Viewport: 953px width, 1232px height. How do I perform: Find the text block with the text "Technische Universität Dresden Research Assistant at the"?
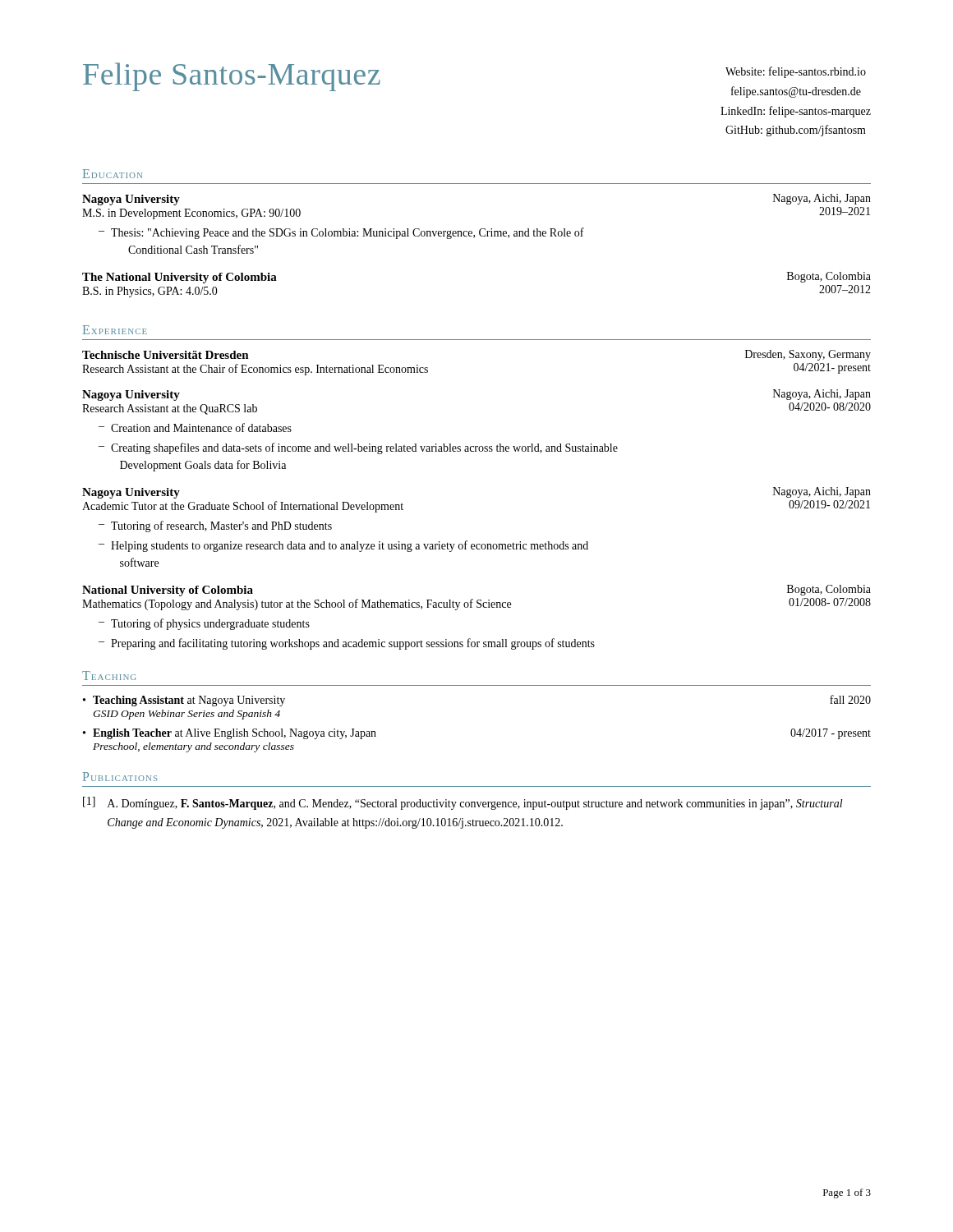click(172, 355)
